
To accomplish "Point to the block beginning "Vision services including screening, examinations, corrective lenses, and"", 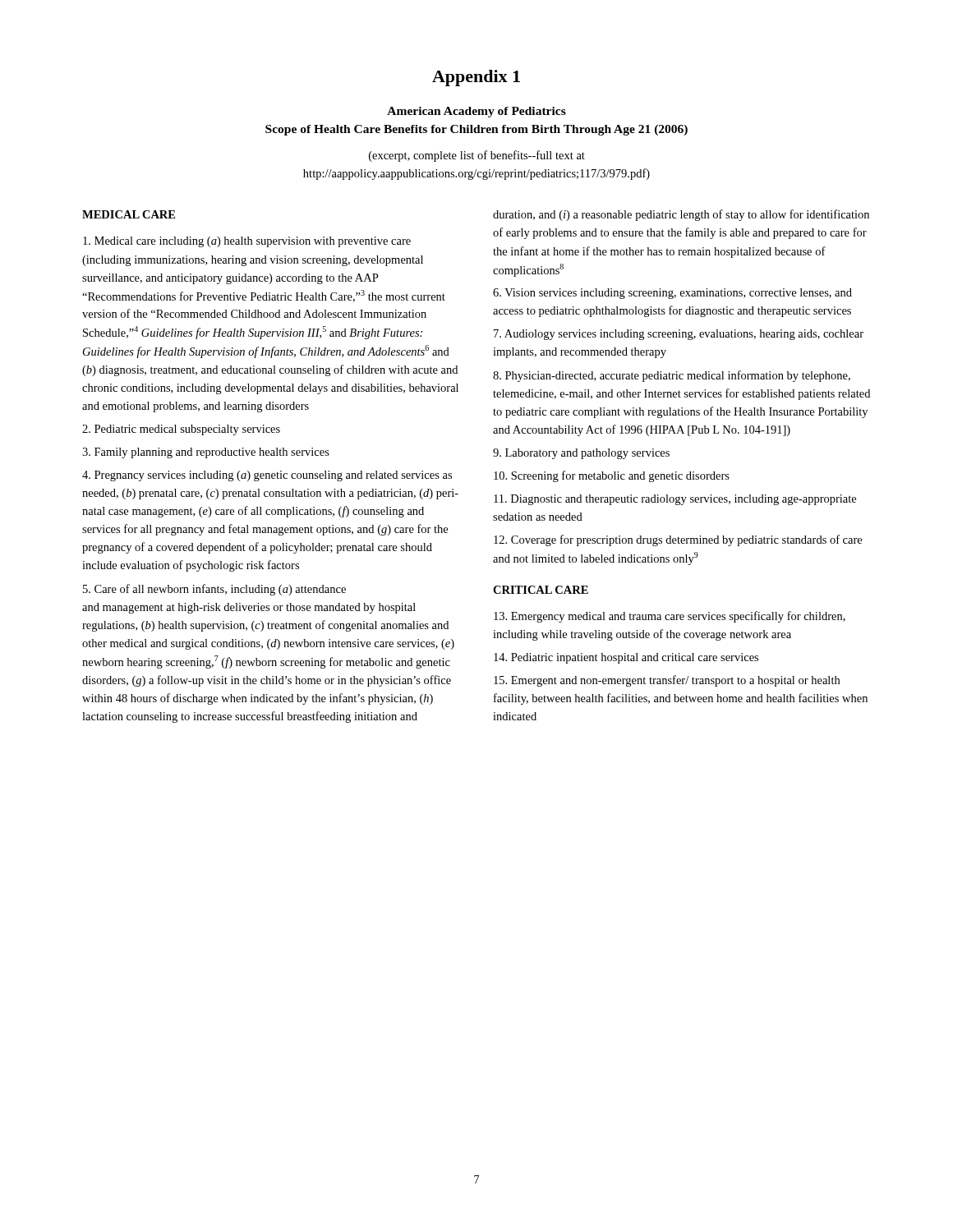I will point(672,302).
